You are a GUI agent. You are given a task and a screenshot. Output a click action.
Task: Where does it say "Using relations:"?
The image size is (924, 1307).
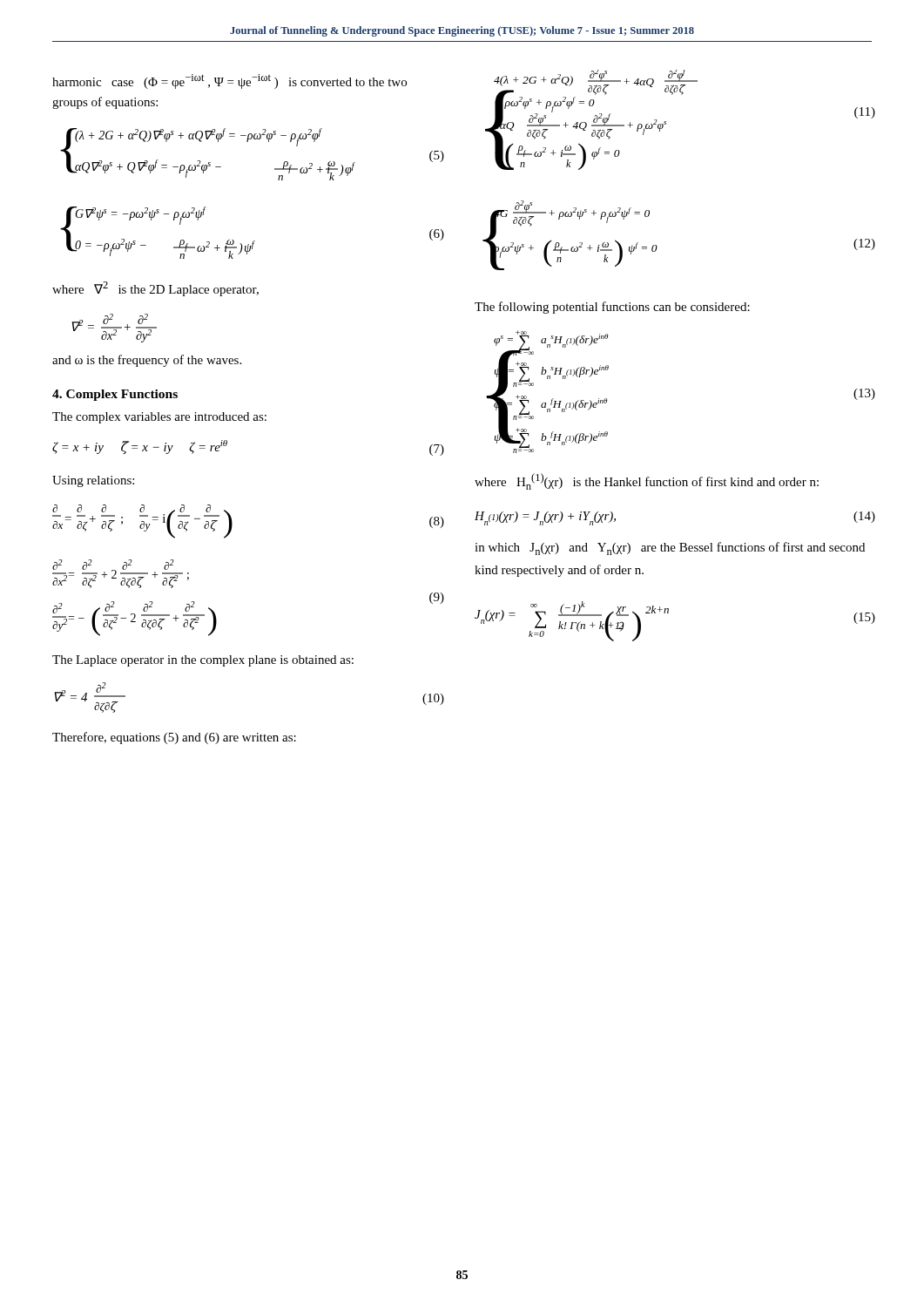(x=94, y=480)
